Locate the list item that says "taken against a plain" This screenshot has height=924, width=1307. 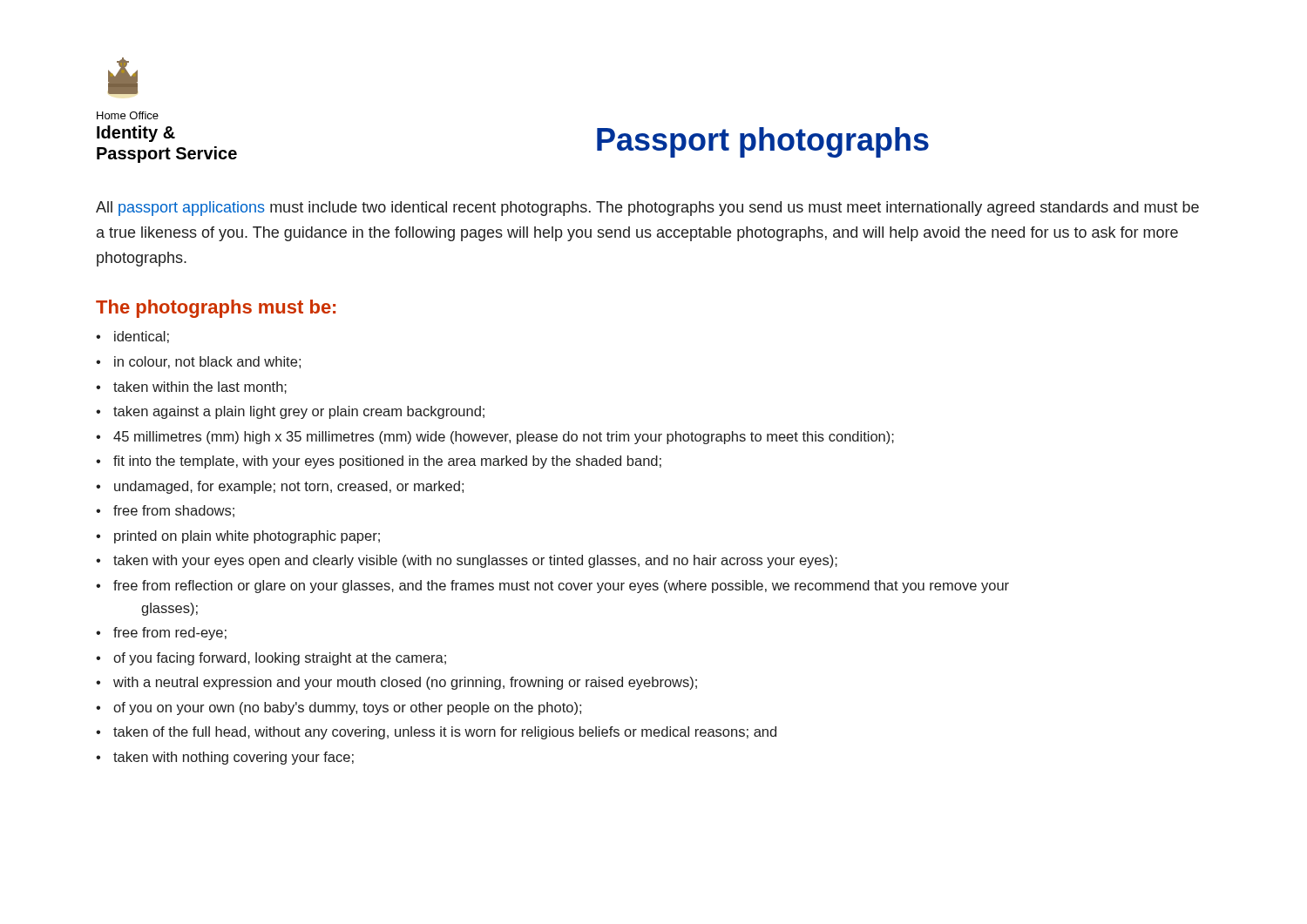299,411
